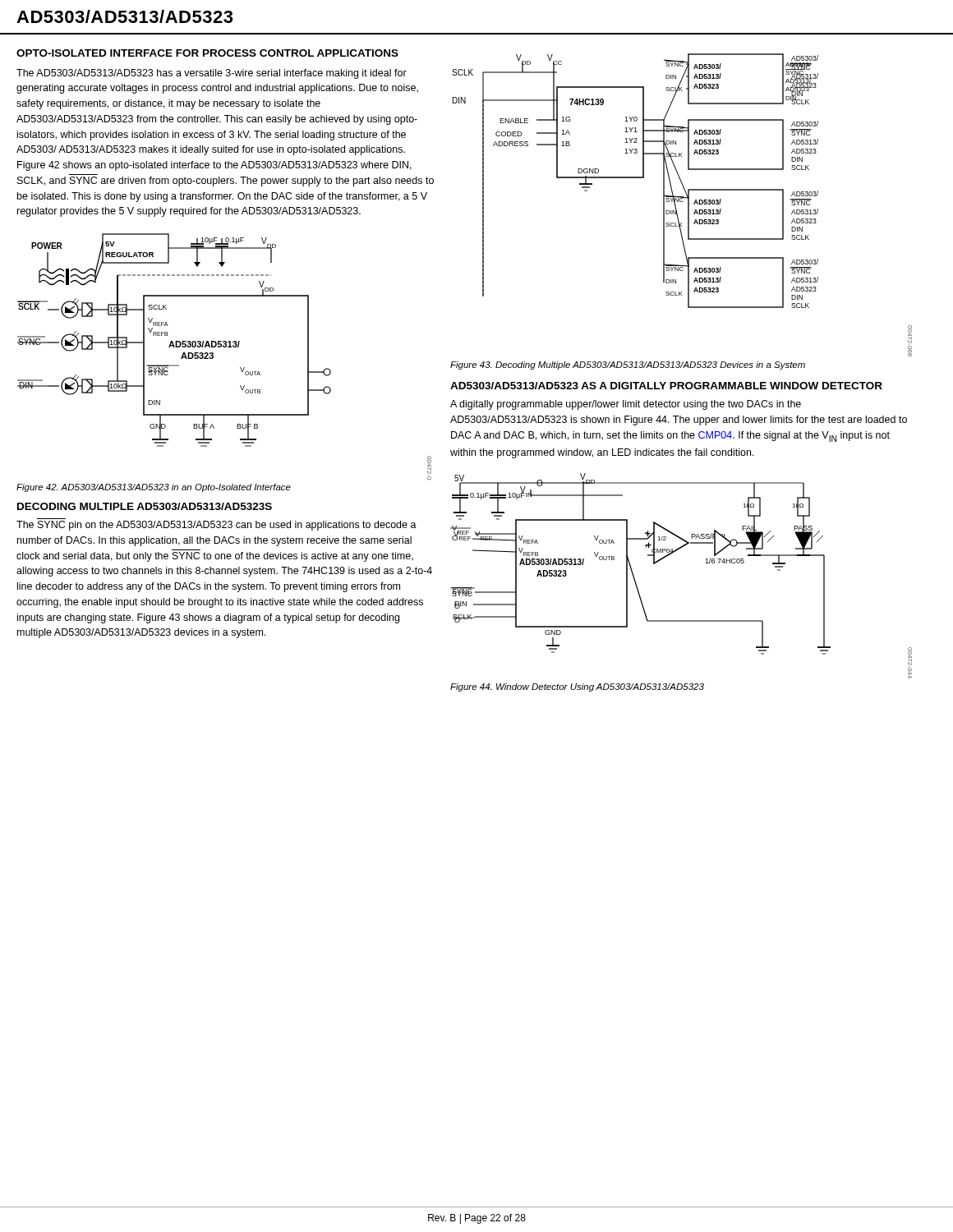
Task: Click on the text block starting "OPTO-ISOLATED INTERFACE FOR PROCESS CONTROL"
Action: pos(207,53)
